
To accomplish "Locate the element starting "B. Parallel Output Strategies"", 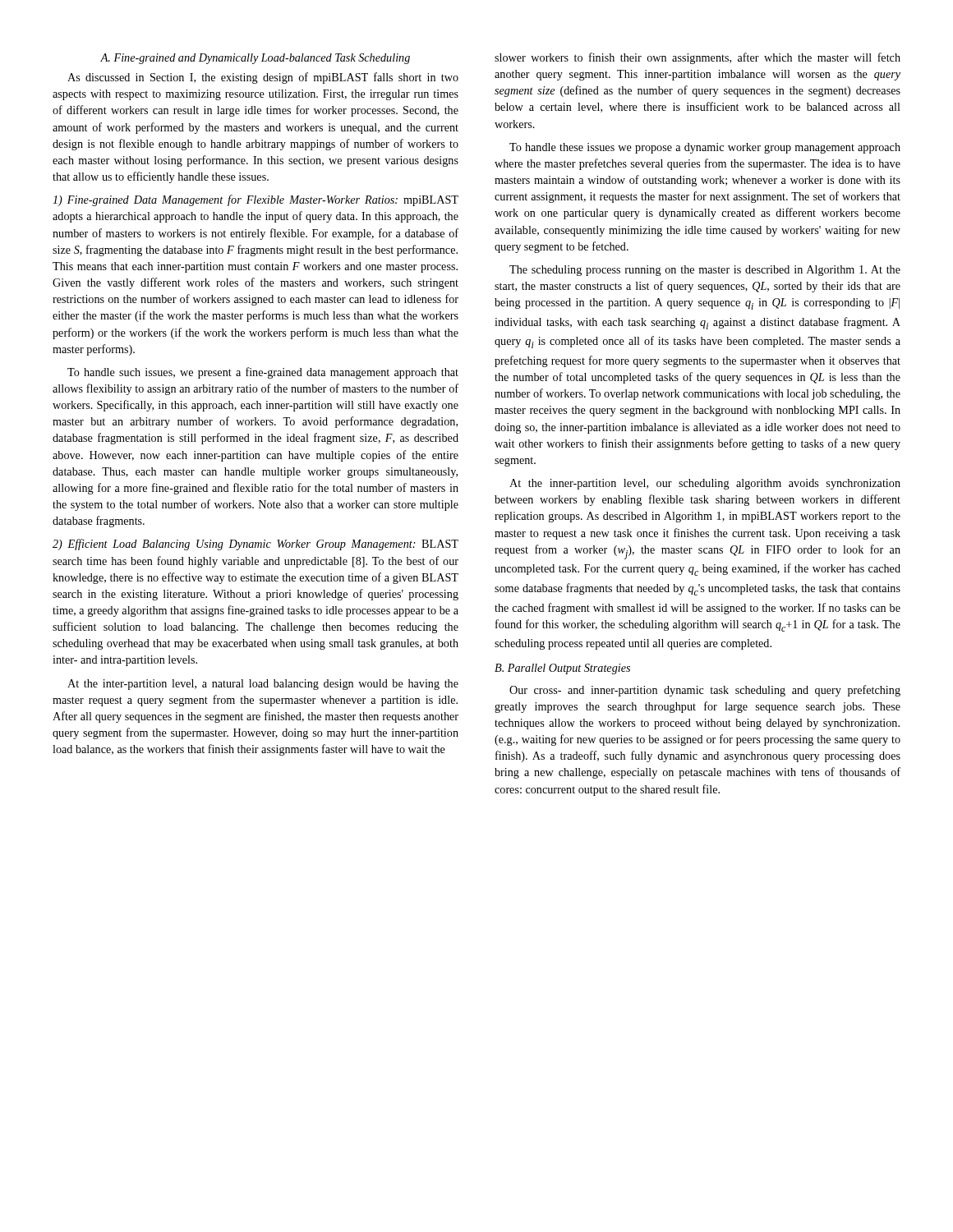I will tap(563, 668).
